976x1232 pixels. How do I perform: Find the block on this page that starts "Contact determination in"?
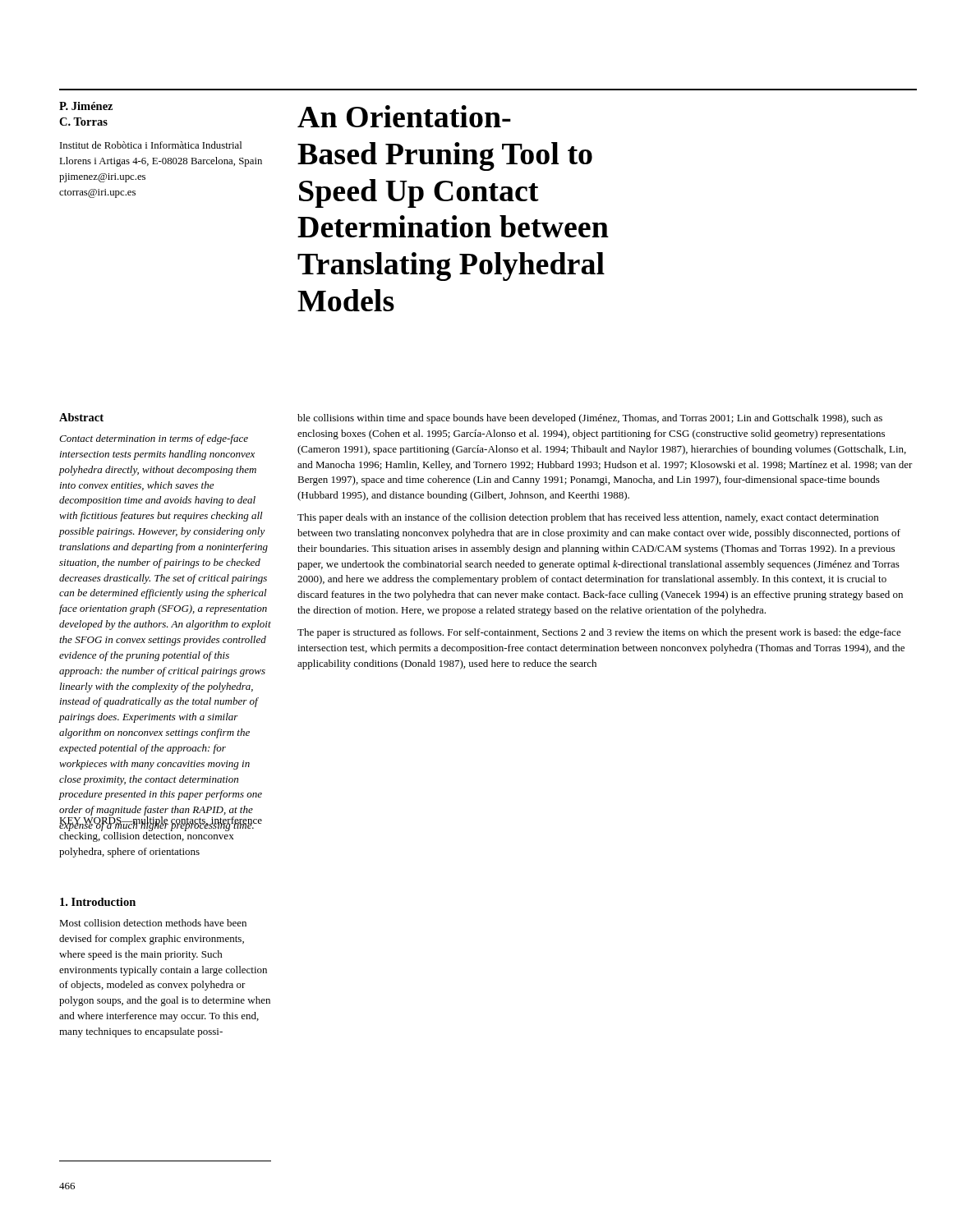pyautogui.click(x=165, y=632)
